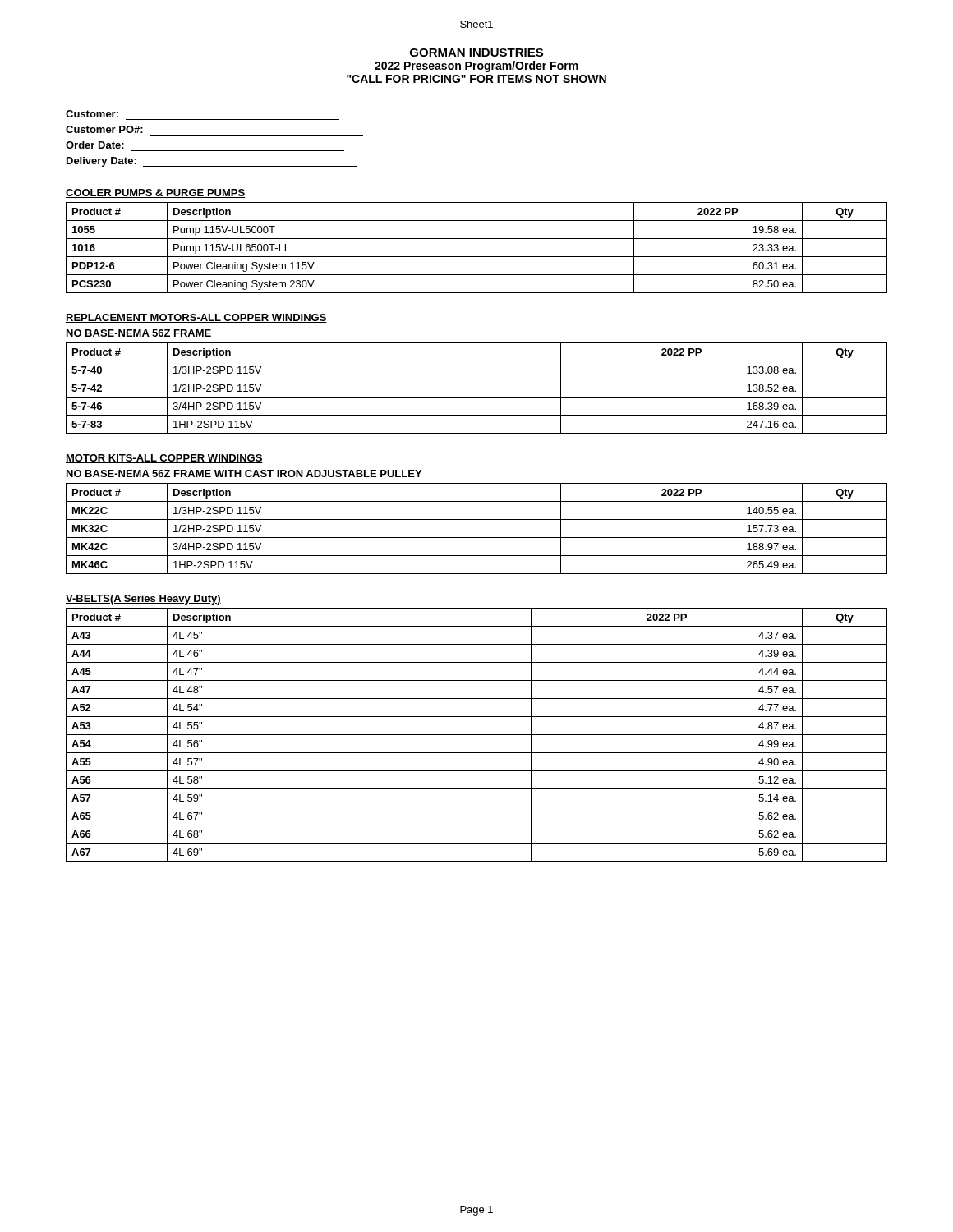Screen dimensions: 1232x953
Task: Select the block starting "Customer: Customer PO#: Order"
Action: (x=92, y=114)
